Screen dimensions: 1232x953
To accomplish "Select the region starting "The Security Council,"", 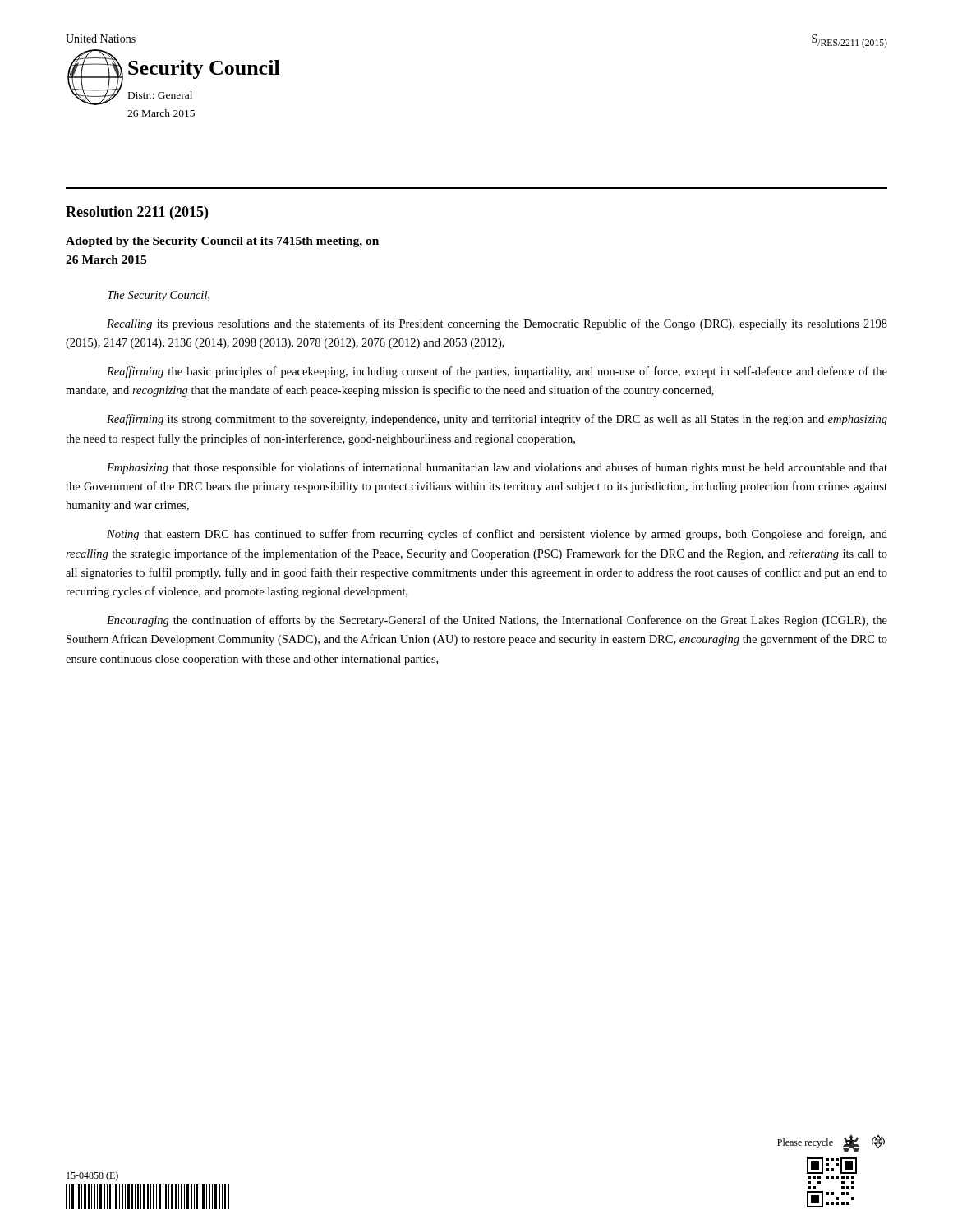I will (159, 294).
